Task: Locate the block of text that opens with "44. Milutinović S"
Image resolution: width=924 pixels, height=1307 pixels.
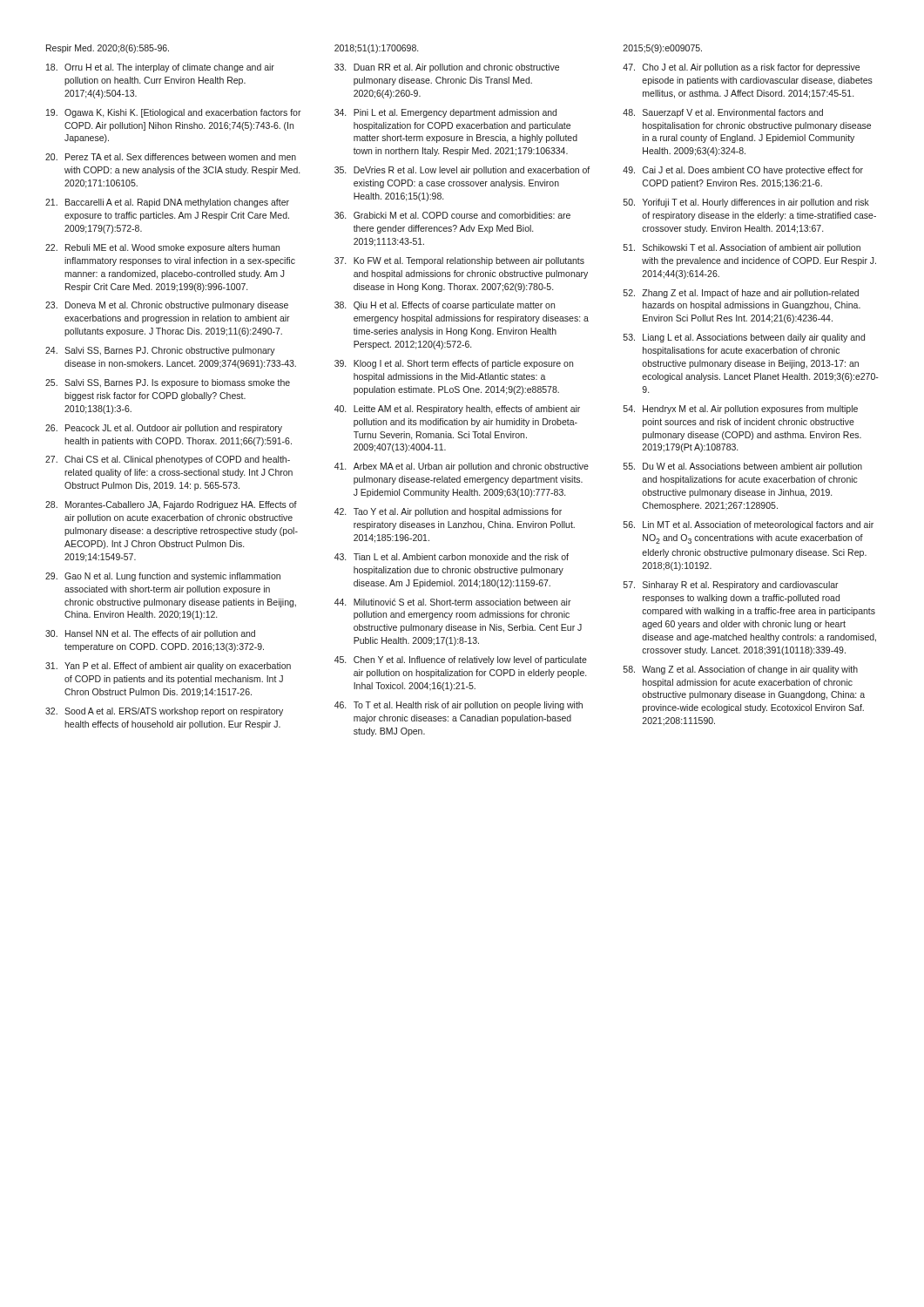Action: tap(462, 622)
